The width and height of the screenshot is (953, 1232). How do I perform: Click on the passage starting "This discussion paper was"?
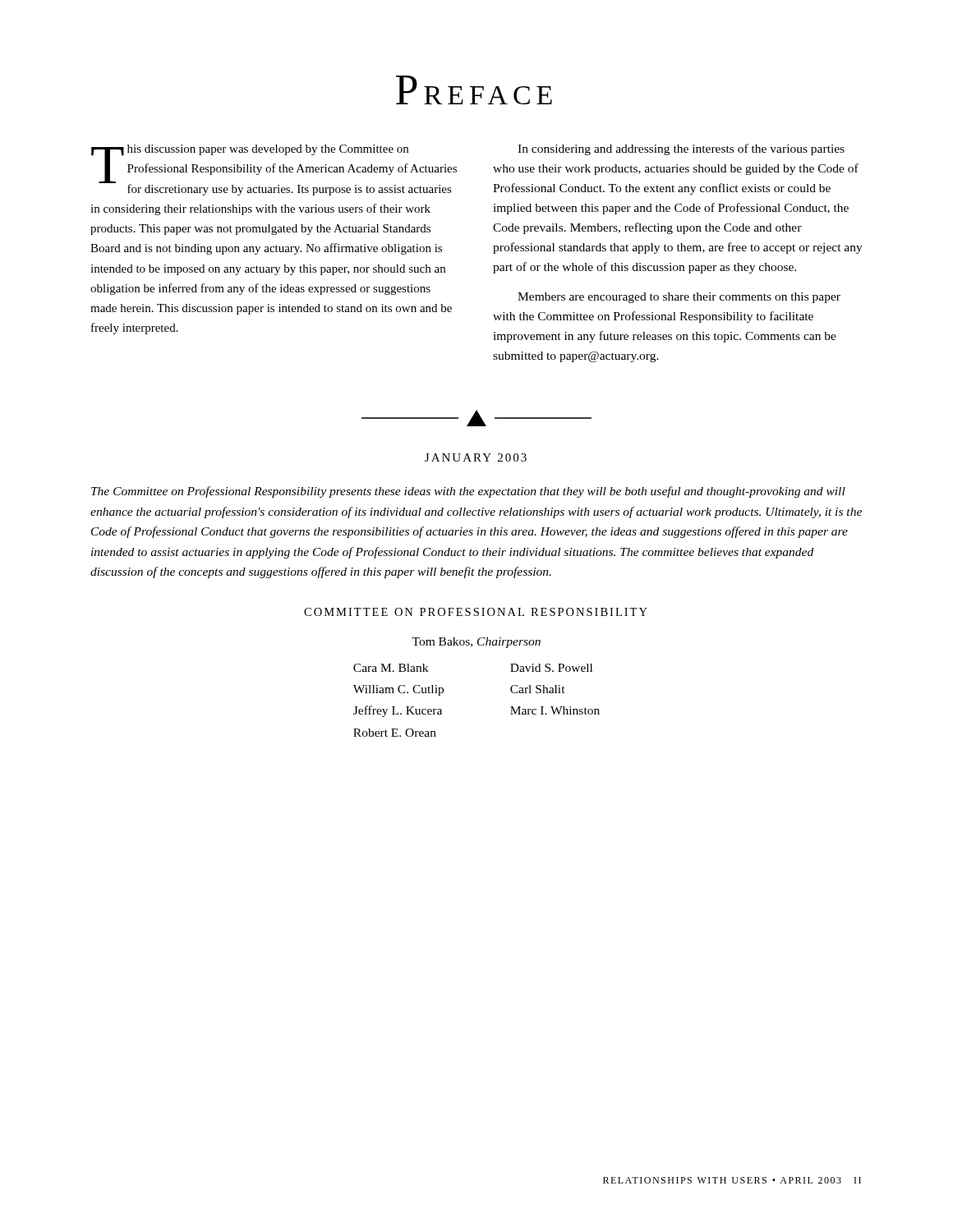(x=275, y=238)
